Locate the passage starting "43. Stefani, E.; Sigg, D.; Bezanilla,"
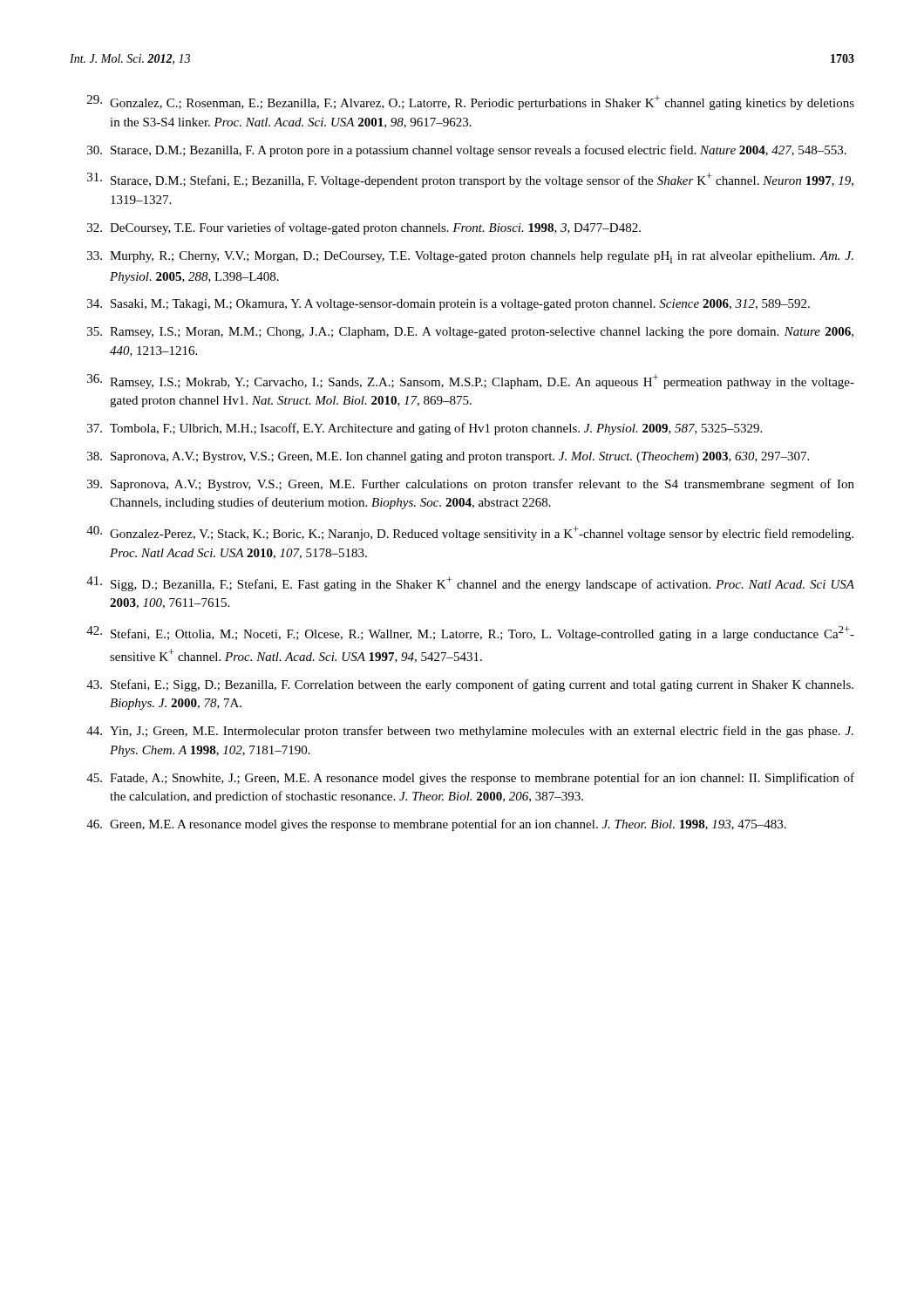Viewport: 924px width, 1308px height. pos(462,694)
